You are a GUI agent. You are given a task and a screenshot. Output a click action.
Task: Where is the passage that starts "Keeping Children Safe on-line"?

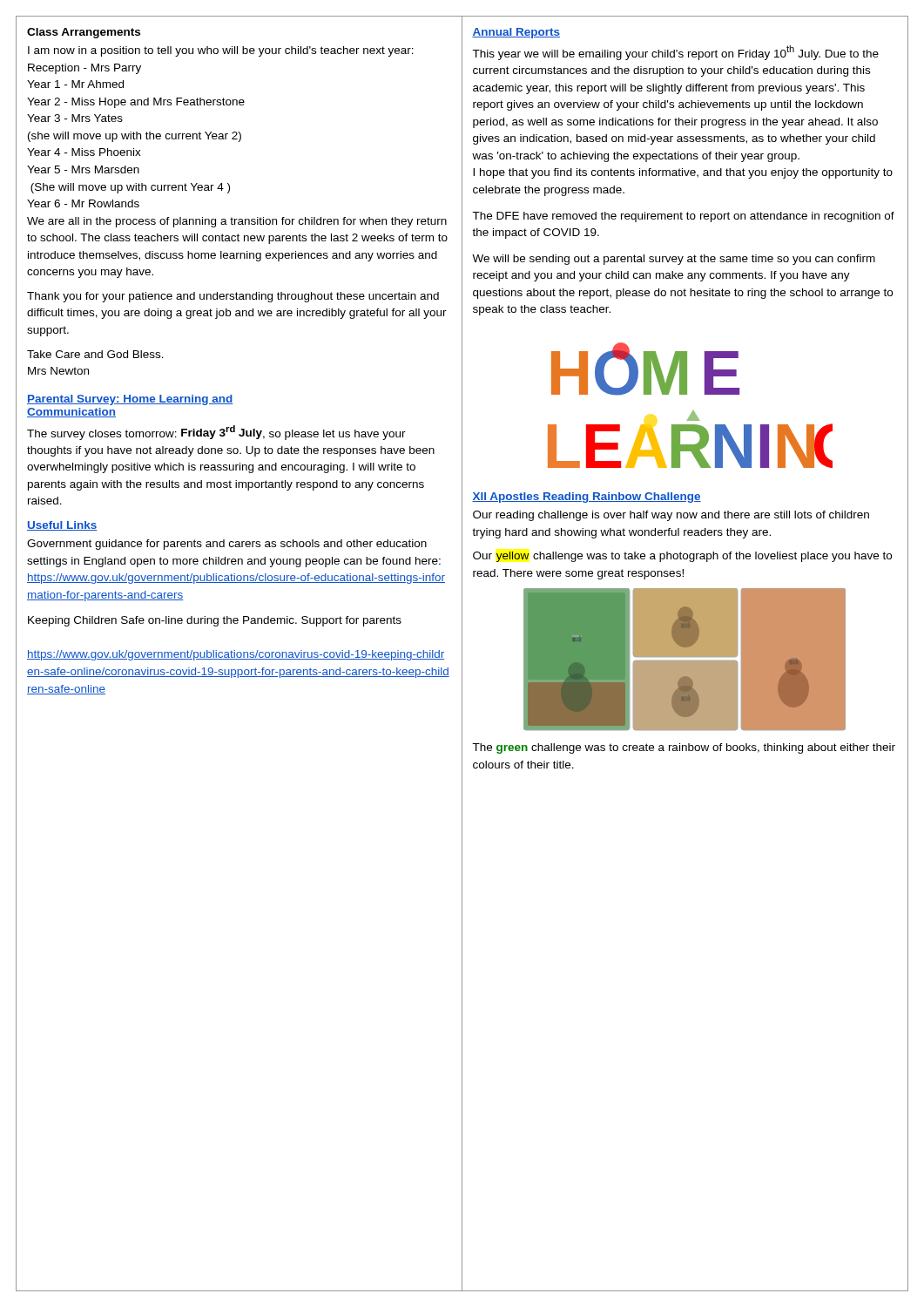click(x=238, y=654)
